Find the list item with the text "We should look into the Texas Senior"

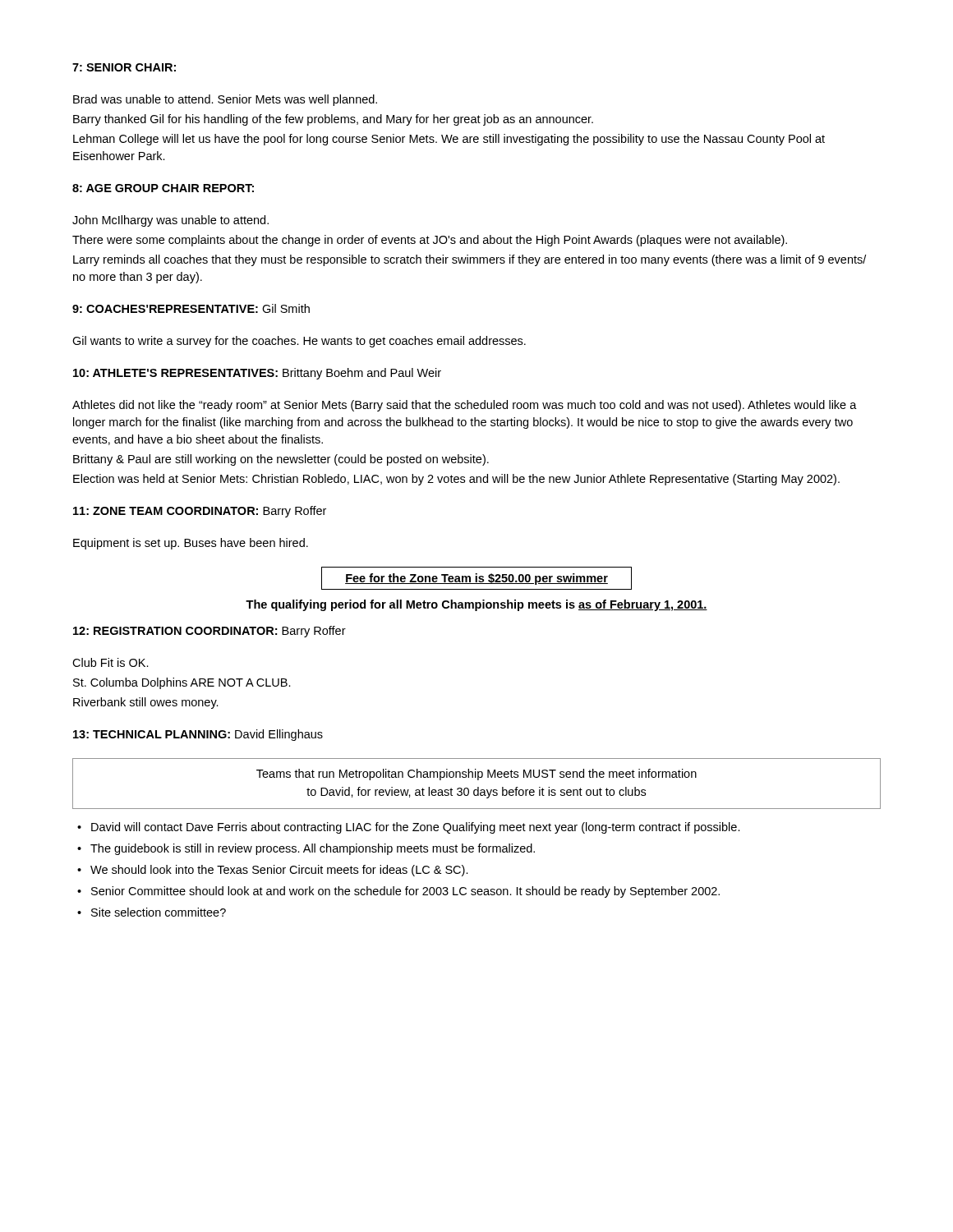pyautogui.click(x=280, y=870)
